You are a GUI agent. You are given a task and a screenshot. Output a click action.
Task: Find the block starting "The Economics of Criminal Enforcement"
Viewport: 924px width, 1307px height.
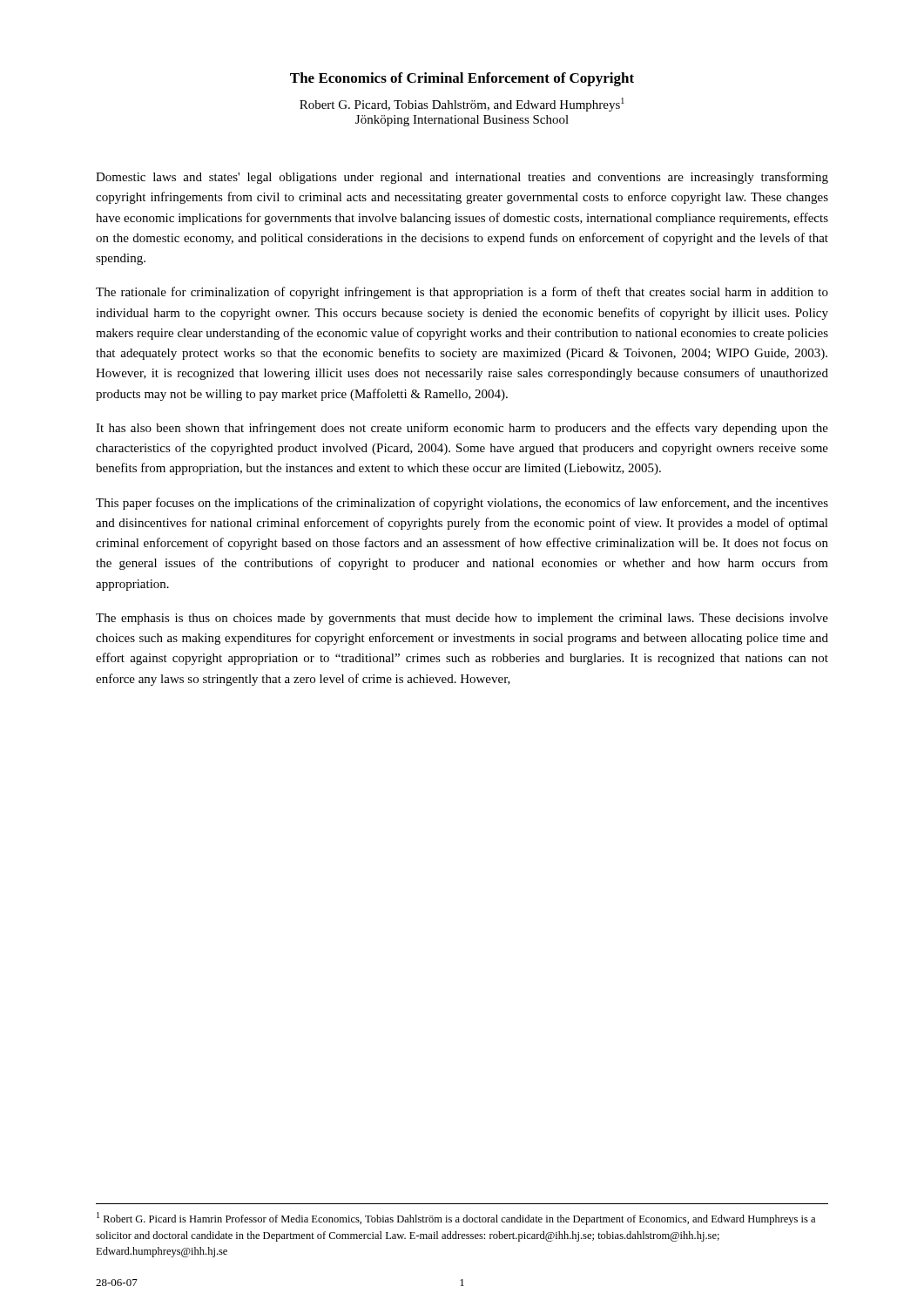[x=462, y=98]
